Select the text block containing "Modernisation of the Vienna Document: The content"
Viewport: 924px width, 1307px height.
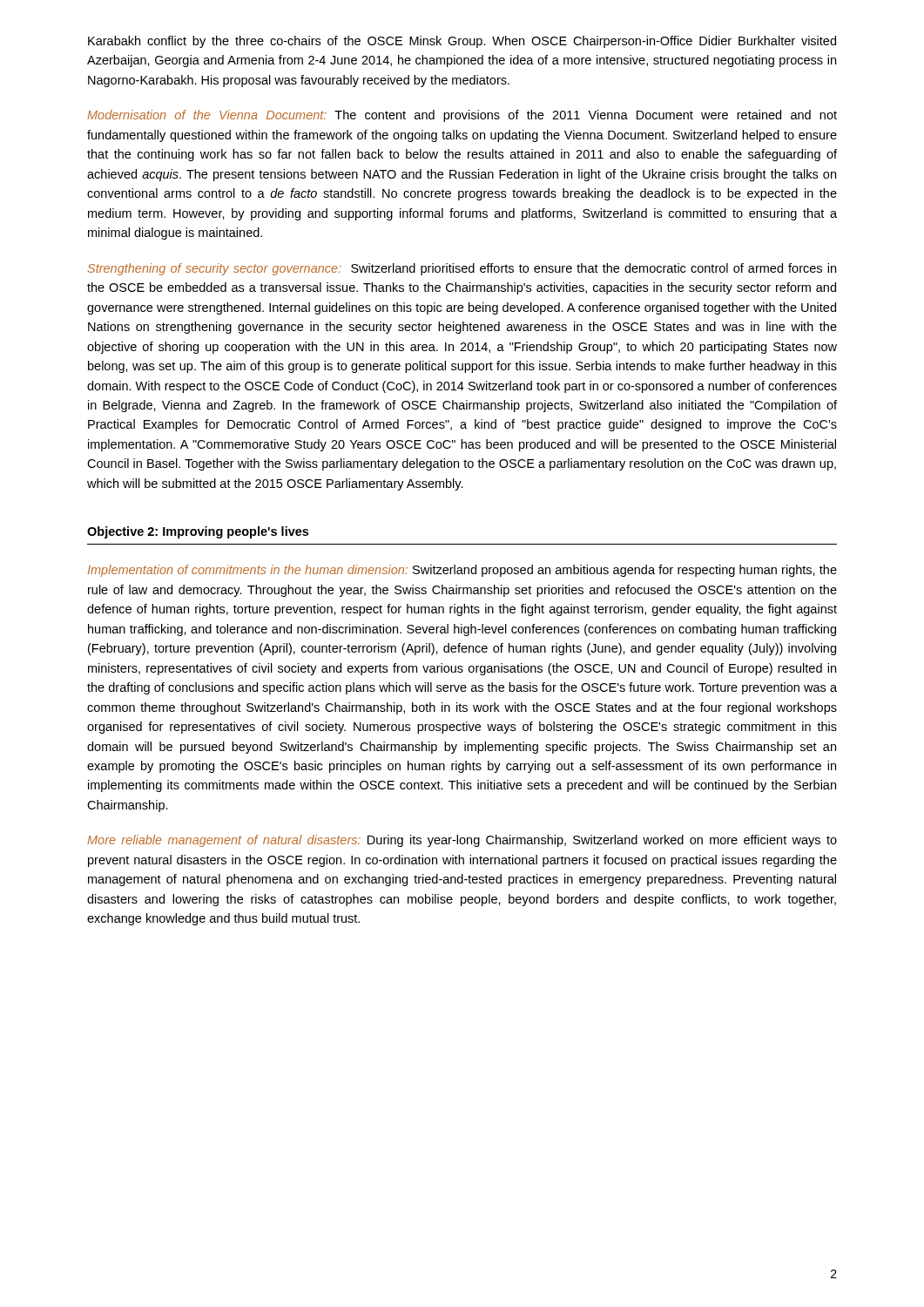coord(462,174)
